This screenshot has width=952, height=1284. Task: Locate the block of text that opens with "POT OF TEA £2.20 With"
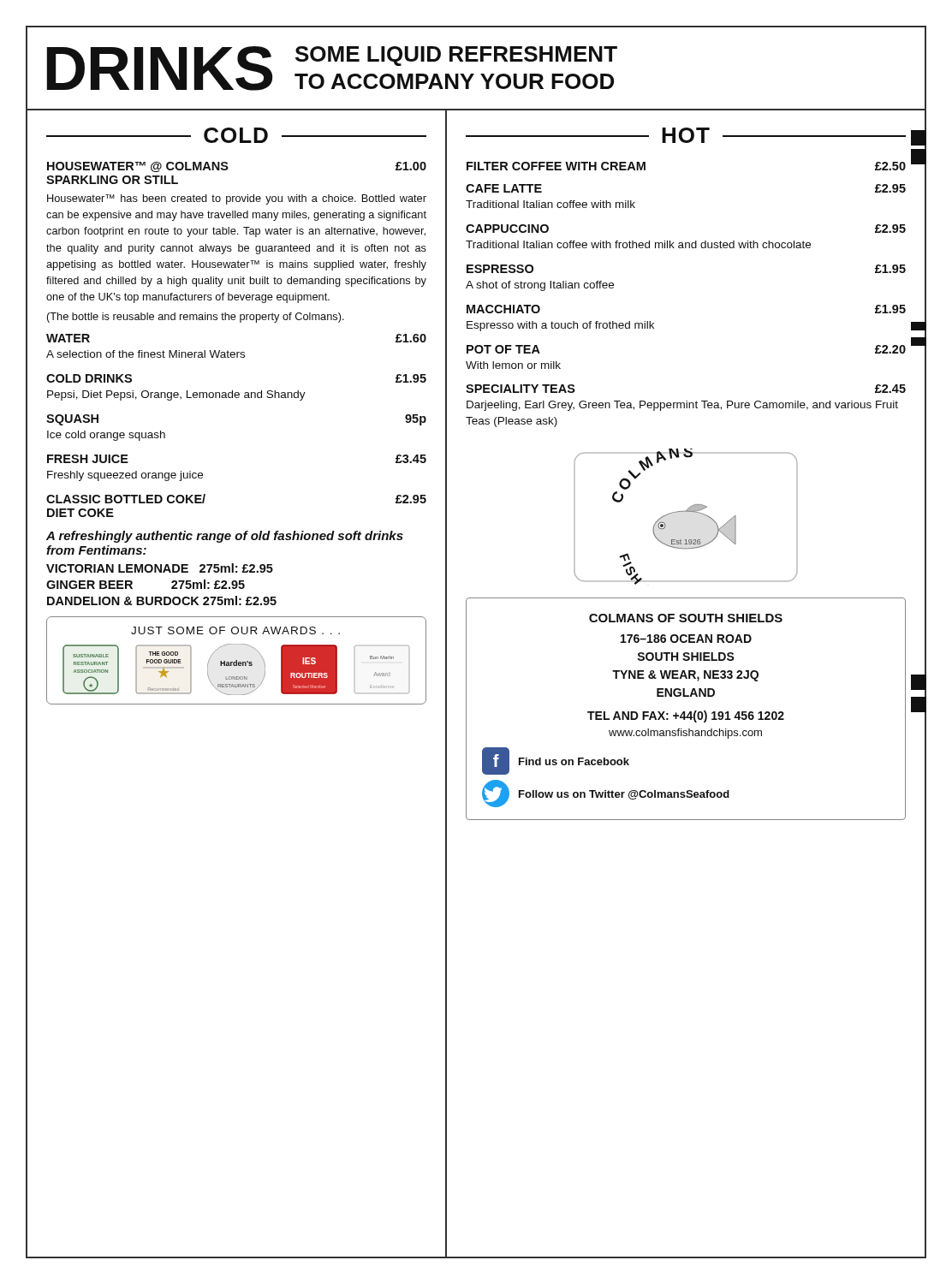coord(497,349)
